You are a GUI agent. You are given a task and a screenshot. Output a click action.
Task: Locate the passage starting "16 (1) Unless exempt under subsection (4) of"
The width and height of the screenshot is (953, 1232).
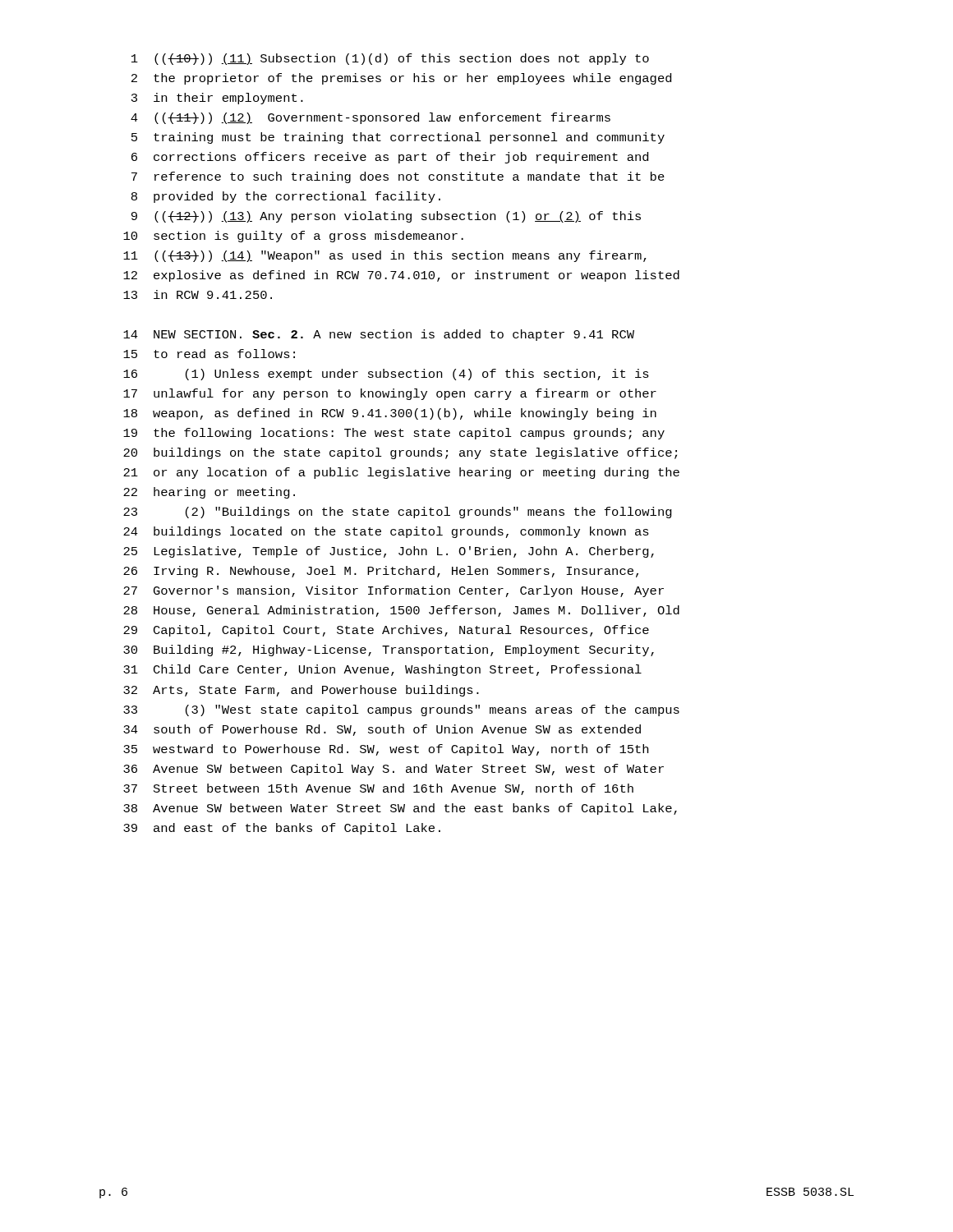pos(476,375)
